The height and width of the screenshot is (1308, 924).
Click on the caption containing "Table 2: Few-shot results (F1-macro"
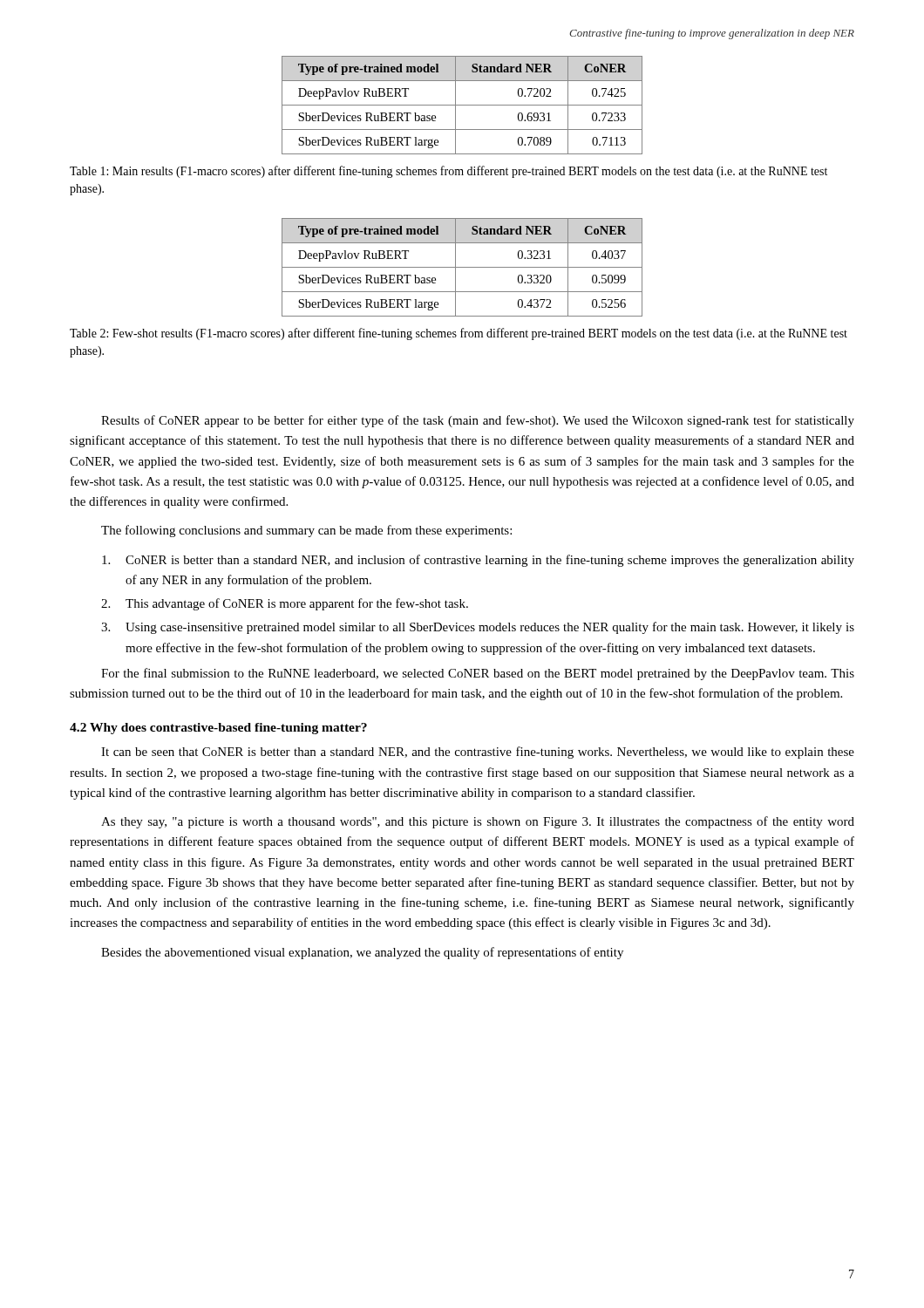pyautogui.click(x=459, y=342)
